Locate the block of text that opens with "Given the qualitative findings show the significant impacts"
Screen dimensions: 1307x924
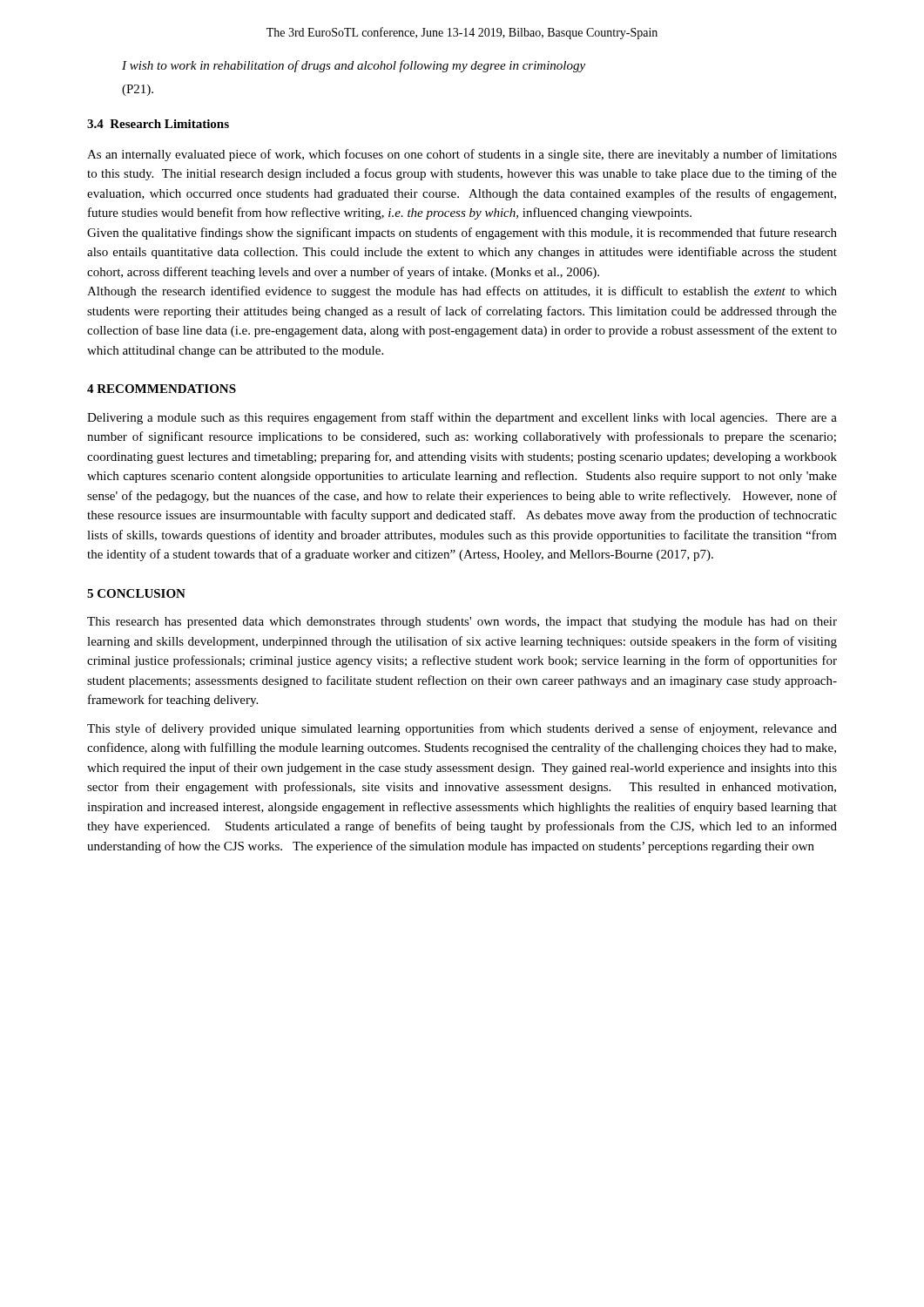tap(462, 252)
